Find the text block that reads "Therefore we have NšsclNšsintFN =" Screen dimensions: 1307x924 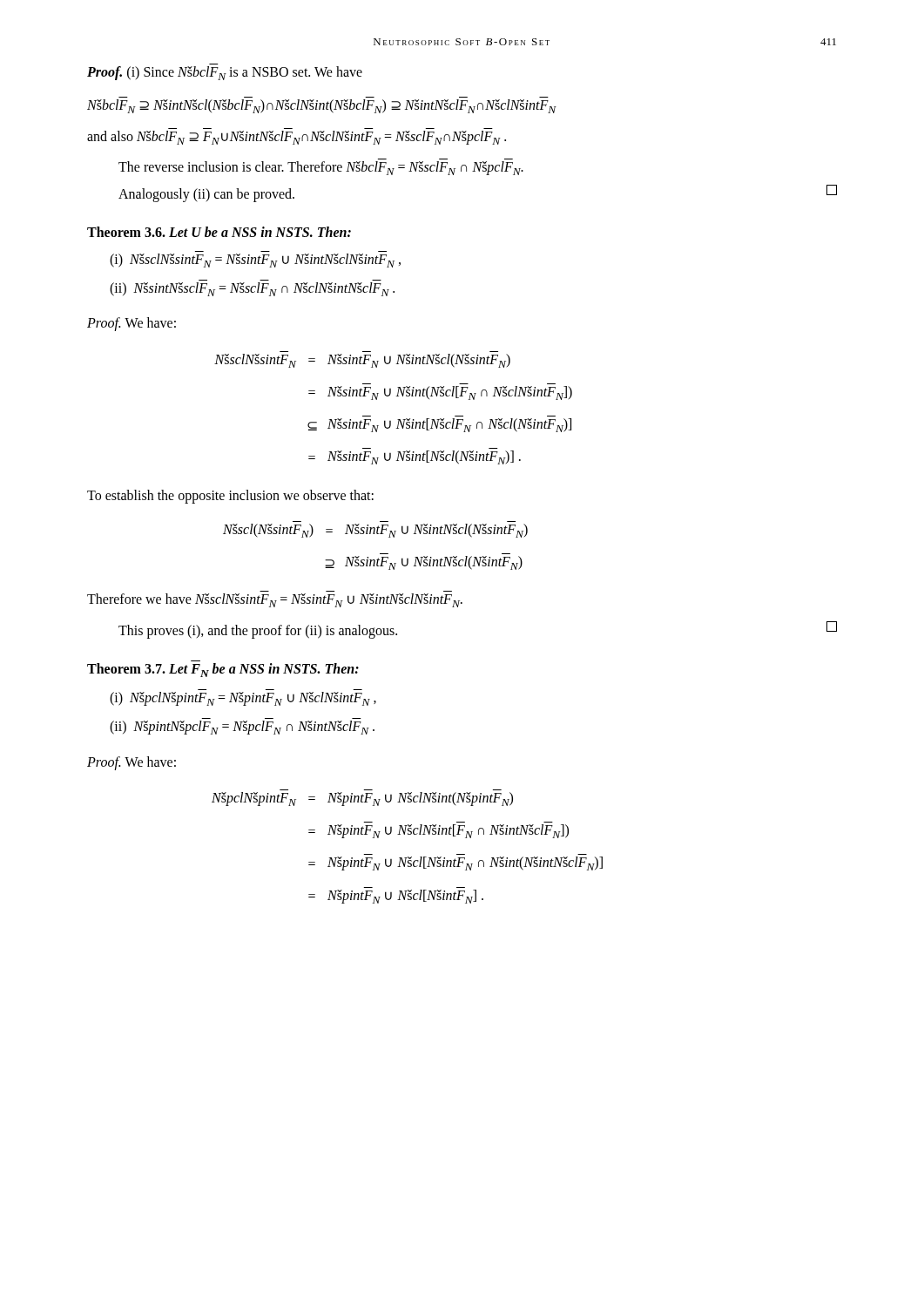(x=275, y=601)
